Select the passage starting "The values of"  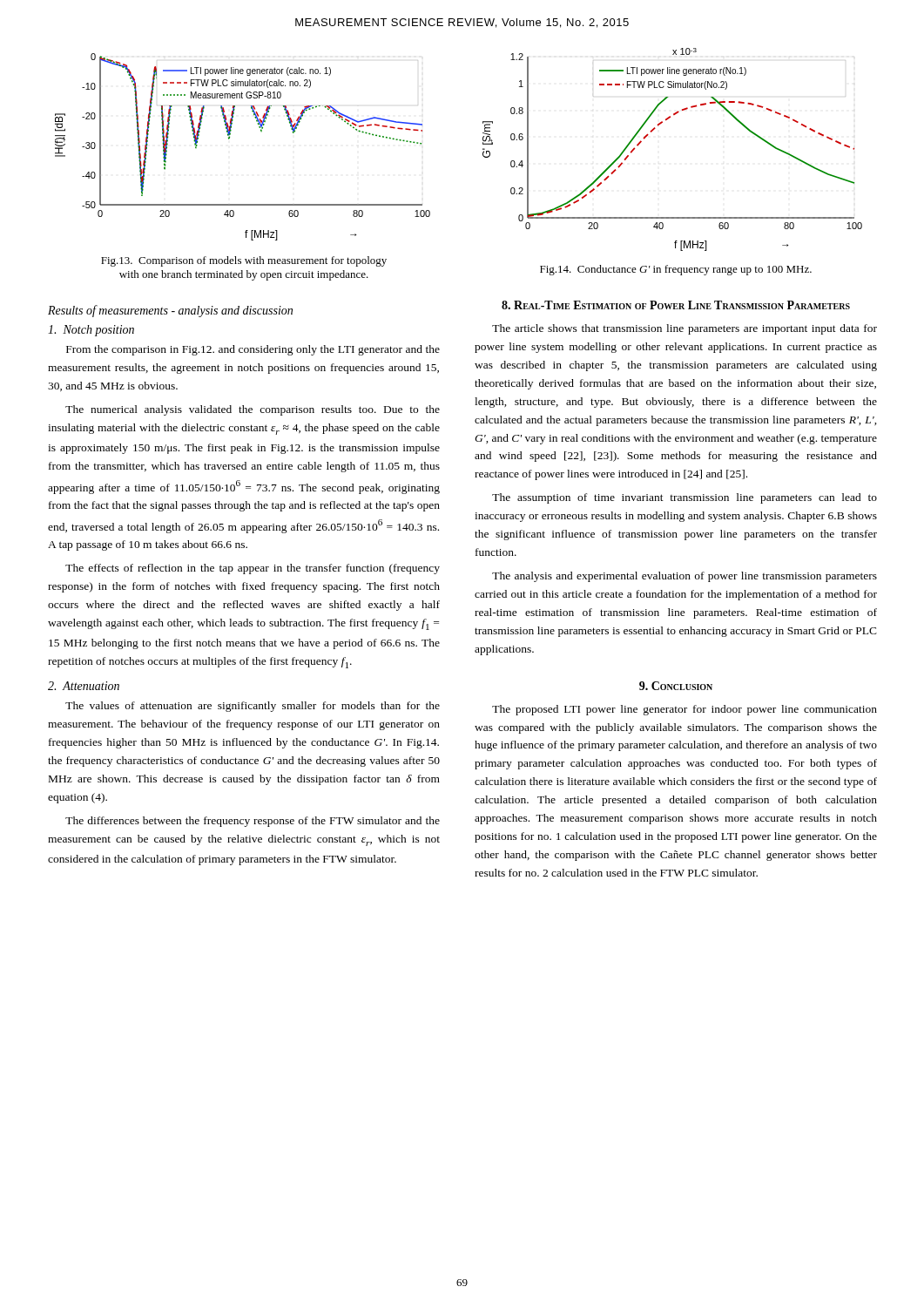(x=244, y=751)
